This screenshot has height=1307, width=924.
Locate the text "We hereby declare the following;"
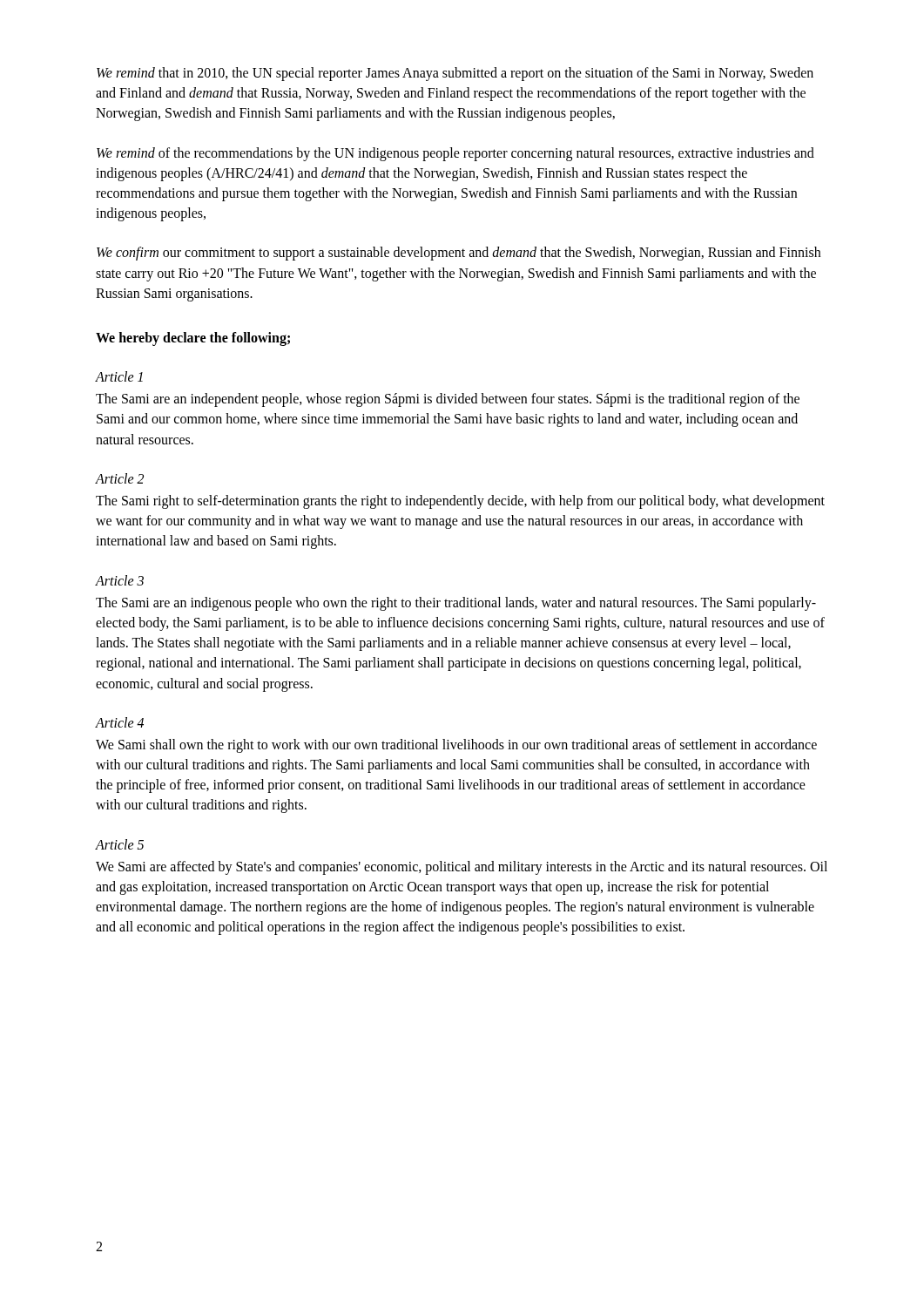click(193, 339)
